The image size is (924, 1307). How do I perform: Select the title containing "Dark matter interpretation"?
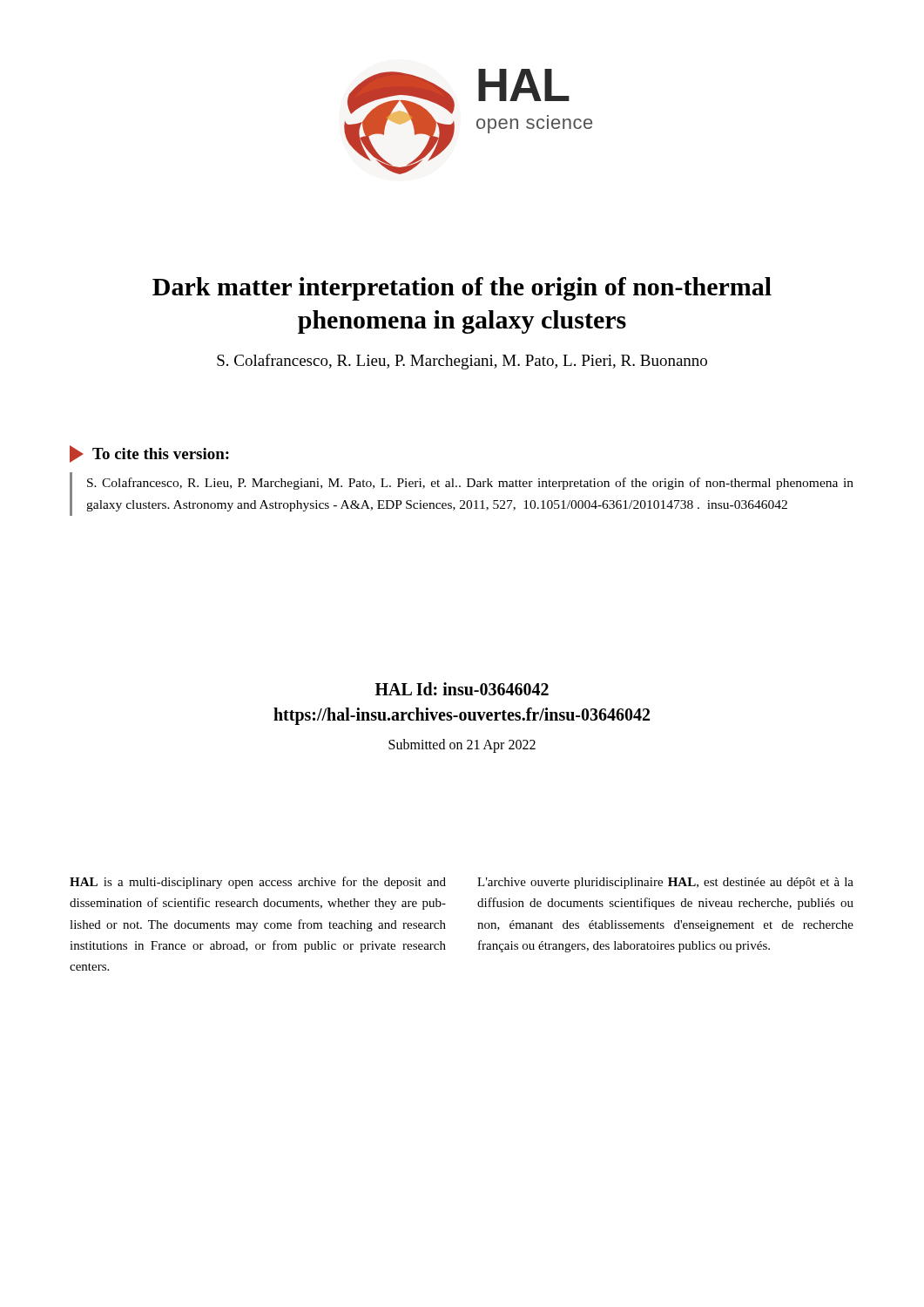(462, 303)
